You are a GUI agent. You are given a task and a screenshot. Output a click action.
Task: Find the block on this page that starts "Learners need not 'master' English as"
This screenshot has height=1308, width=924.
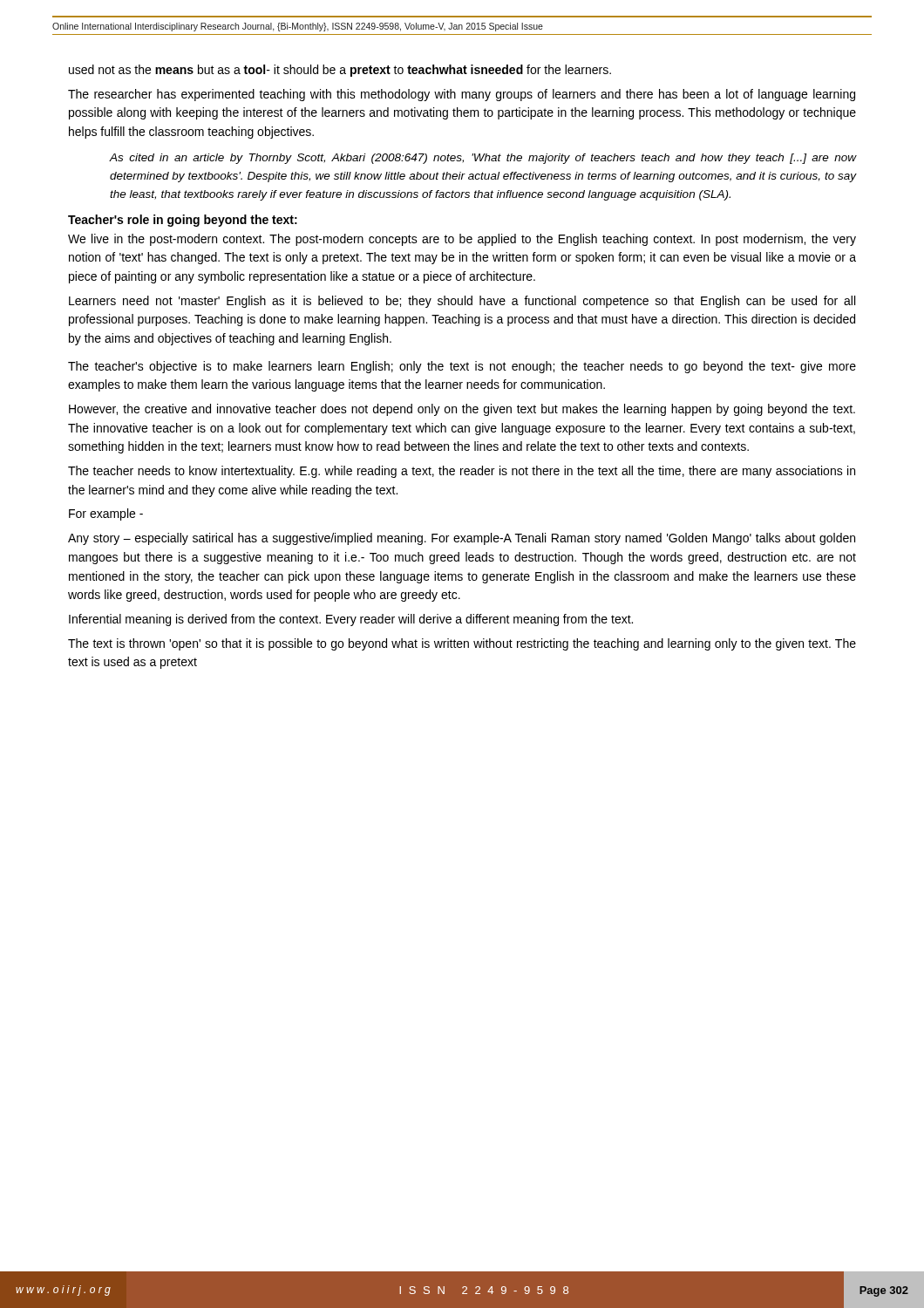[x=462, y=319]
